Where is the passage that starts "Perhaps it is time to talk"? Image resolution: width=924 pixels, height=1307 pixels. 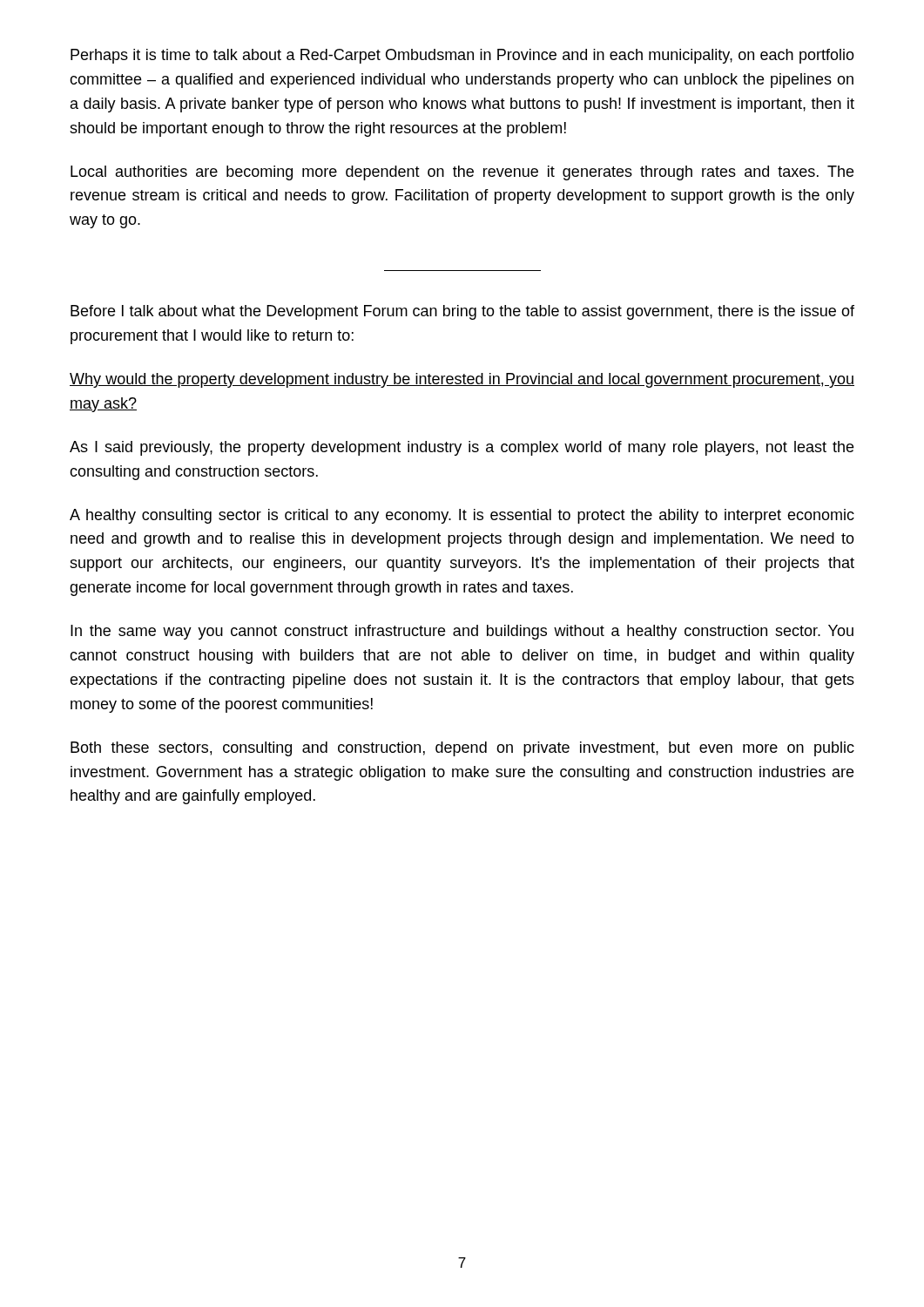pos(462,91)
